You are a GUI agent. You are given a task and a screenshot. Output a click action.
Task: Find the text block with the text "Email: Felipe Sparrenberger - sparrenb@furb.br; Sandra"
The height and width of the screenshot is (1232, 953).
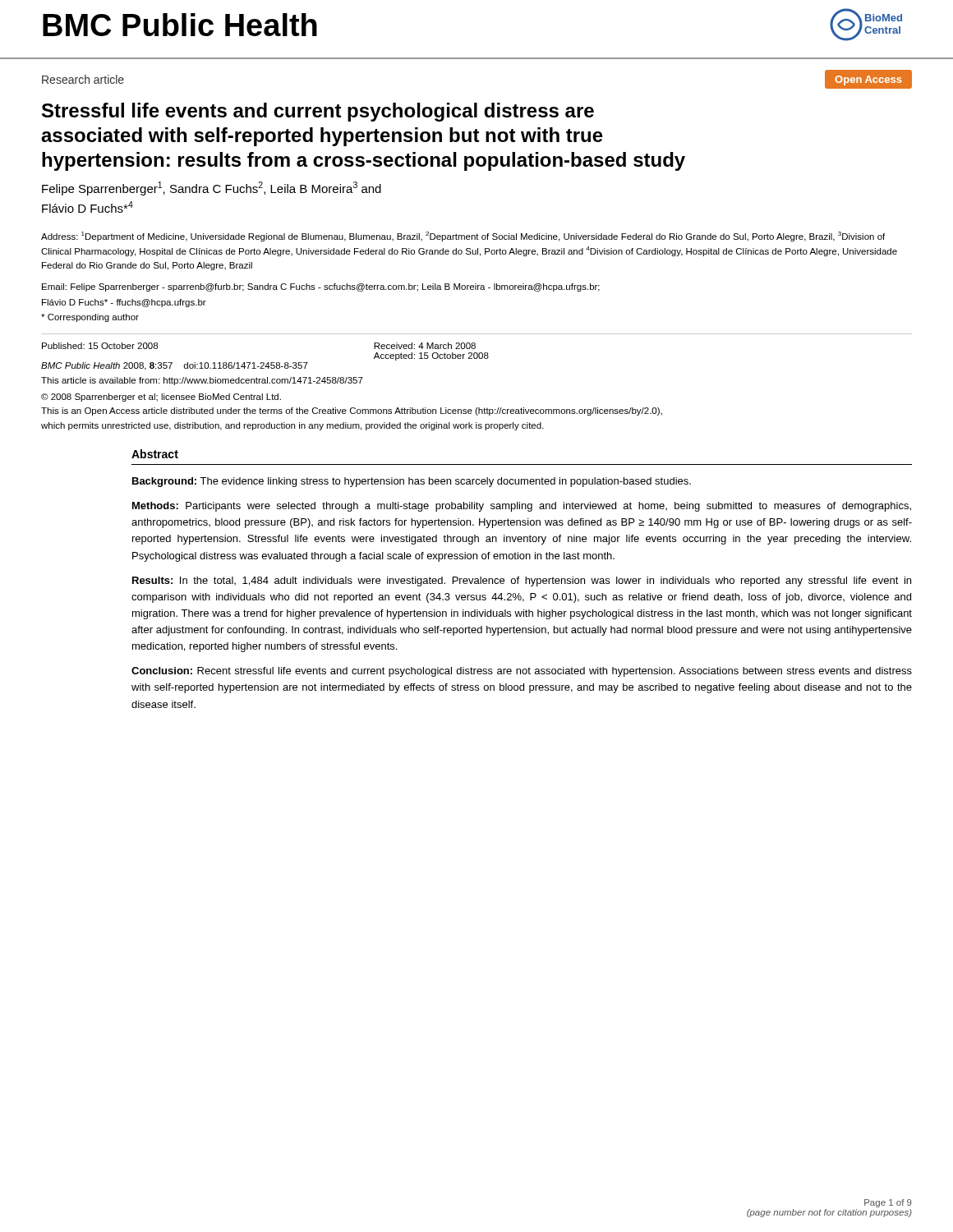(321, 295)
